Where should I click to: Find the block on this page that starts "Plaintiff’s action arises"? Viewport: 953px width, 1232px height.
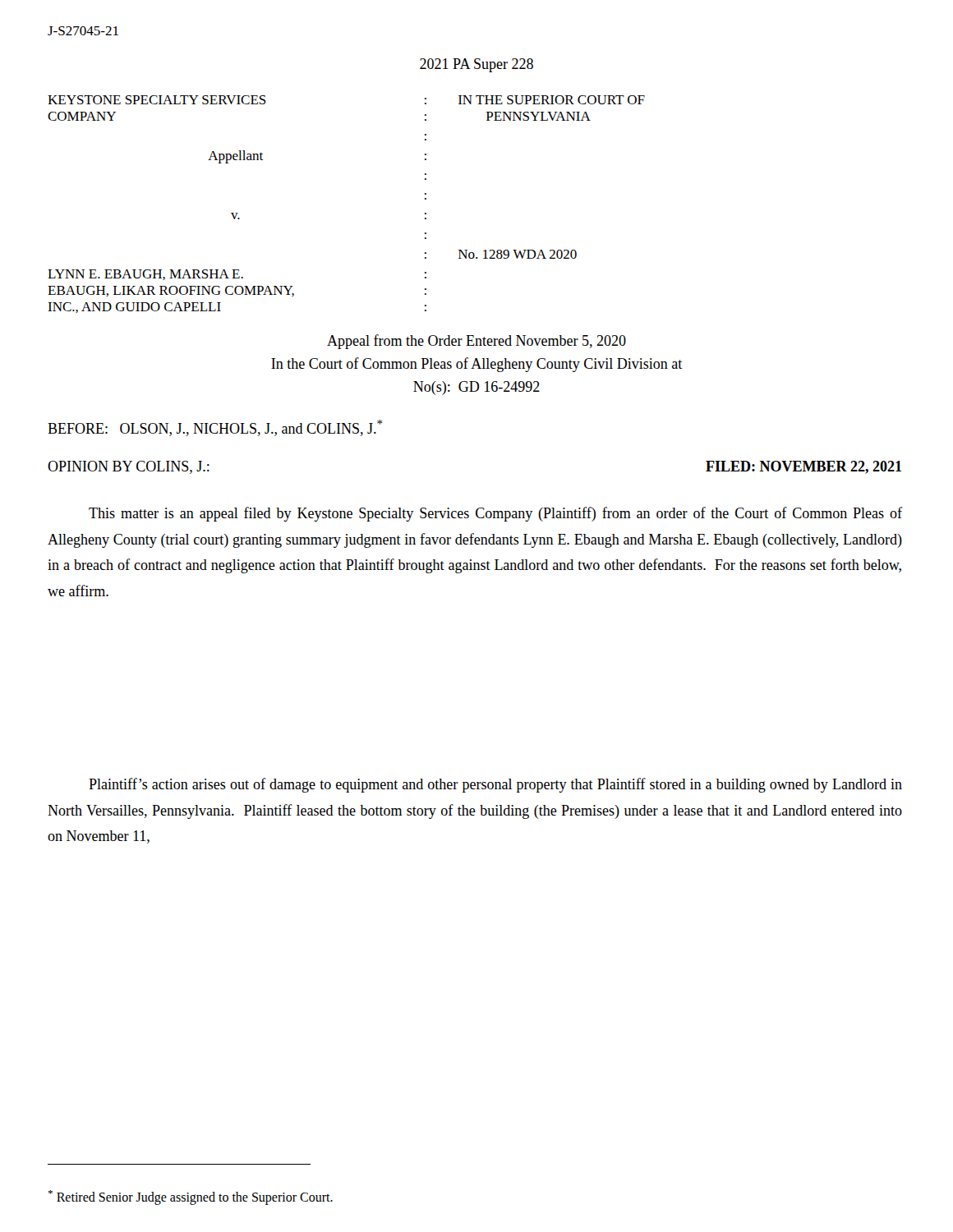tap(475, 810)
